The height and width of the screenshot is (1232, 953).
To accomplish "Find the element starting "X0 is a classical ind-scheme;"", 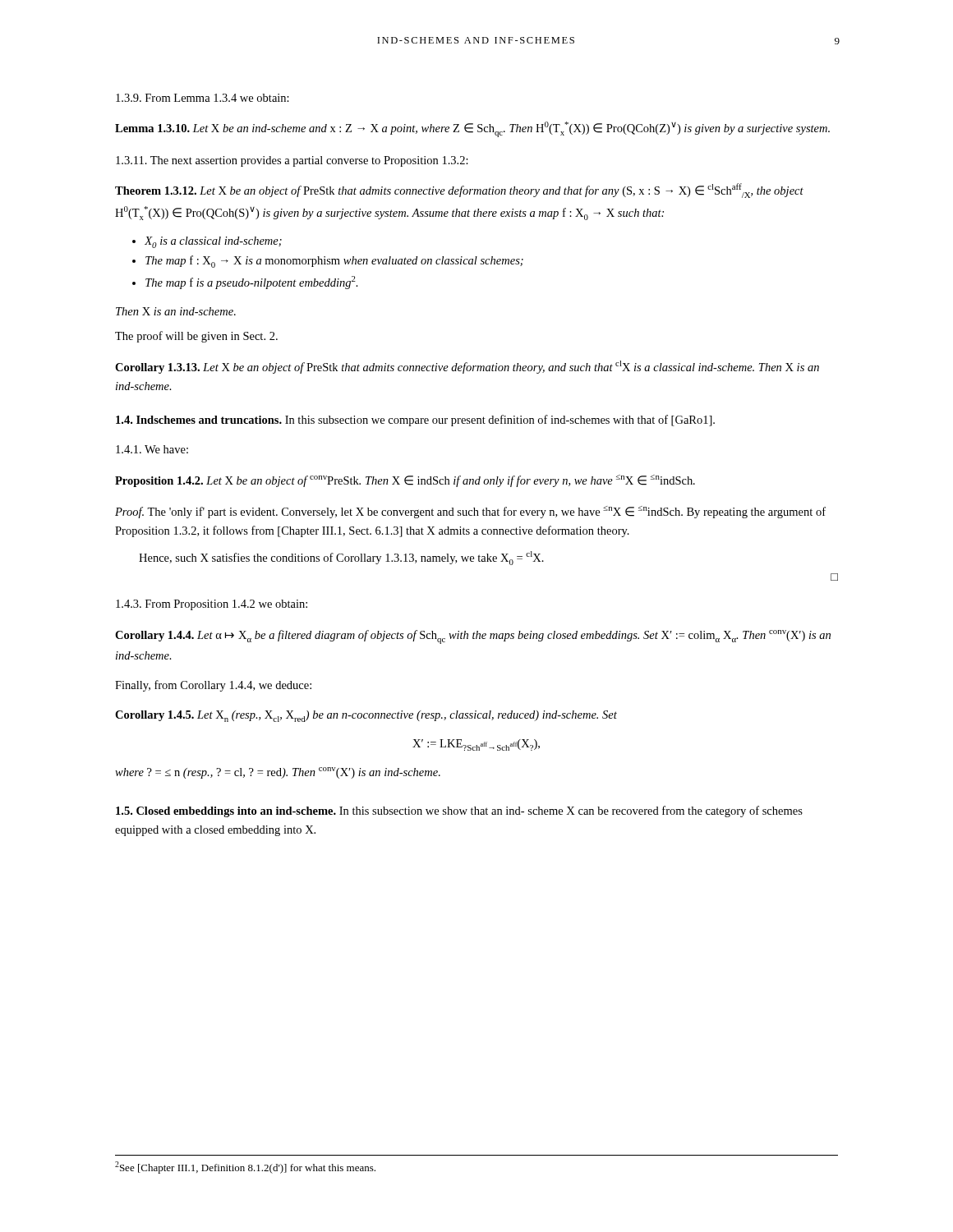I will pos(214,241).
